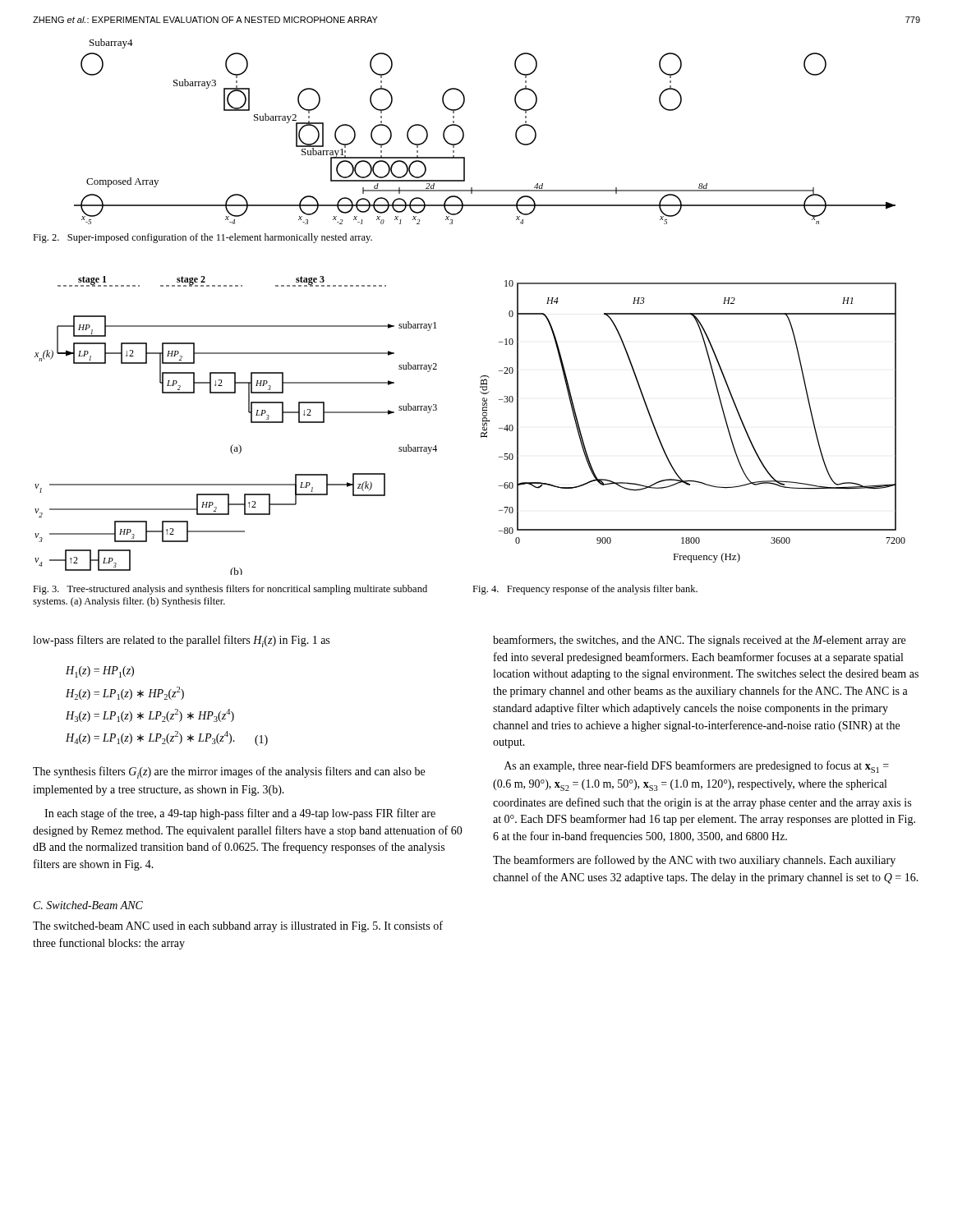
Task: Locate the line chart
Action: tap(694, 423)
